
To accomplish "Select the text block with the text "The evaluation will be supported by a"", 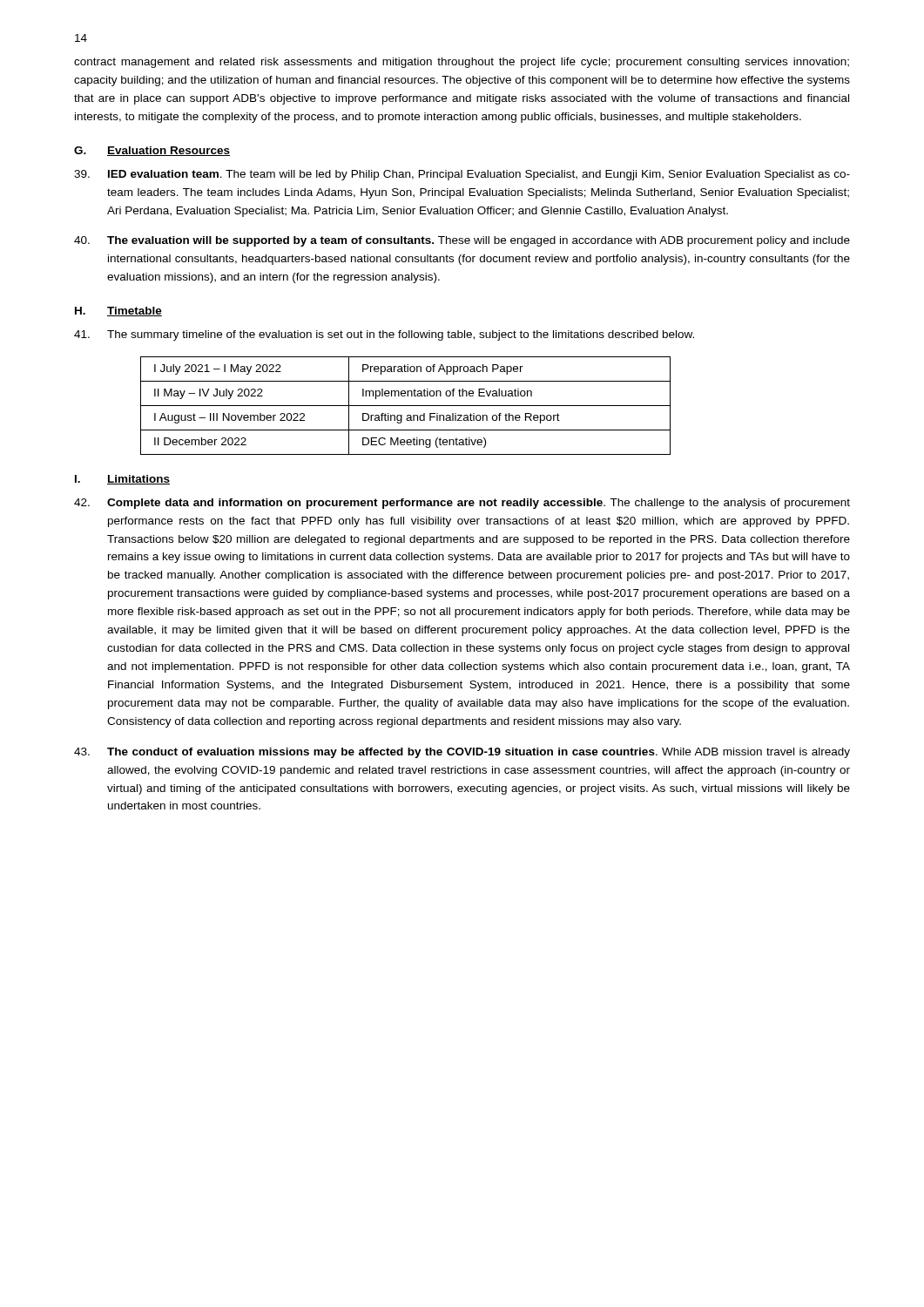I will pos(462,260).
